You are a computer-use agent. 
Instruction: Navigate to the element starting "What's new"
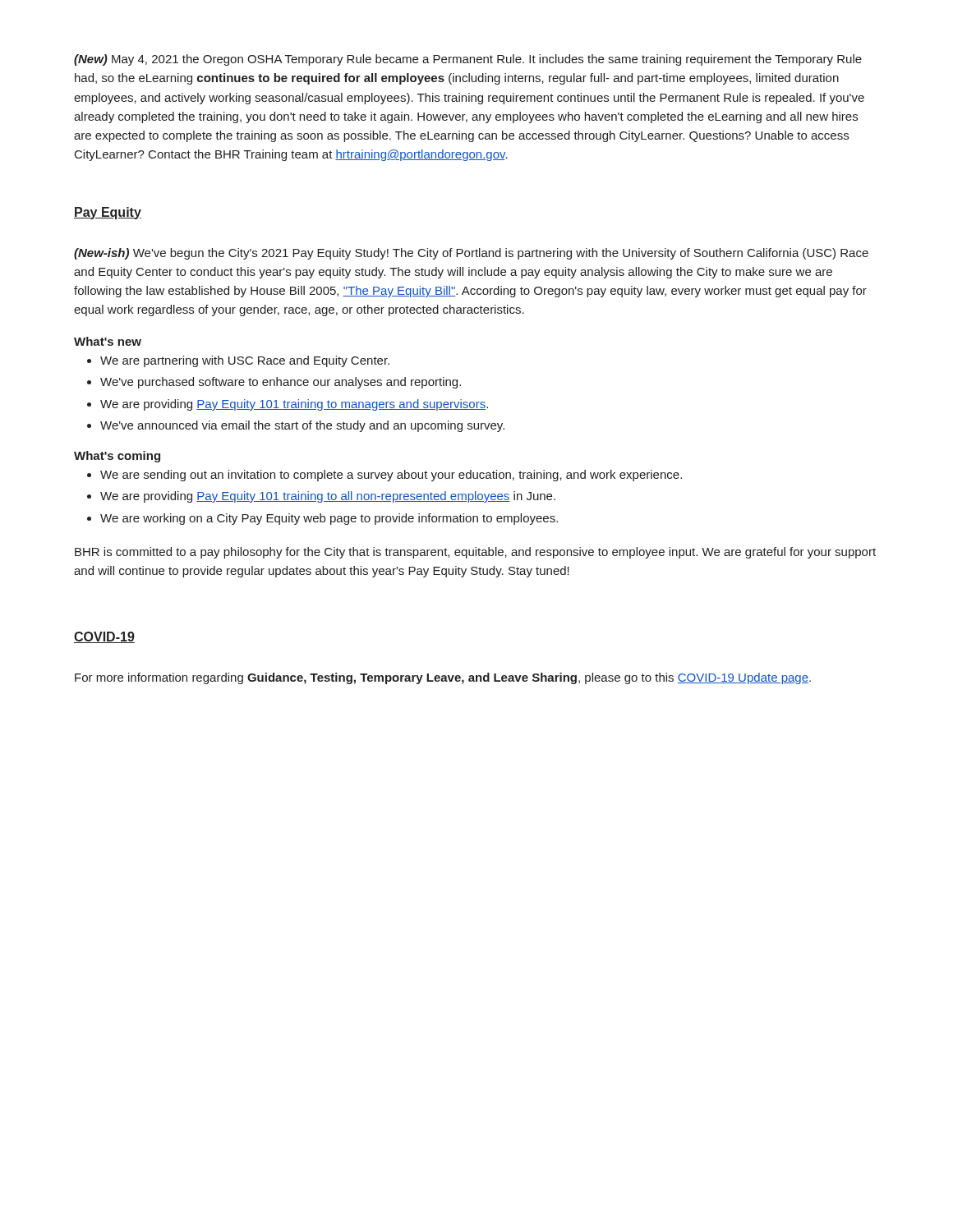tap(108, 341)
